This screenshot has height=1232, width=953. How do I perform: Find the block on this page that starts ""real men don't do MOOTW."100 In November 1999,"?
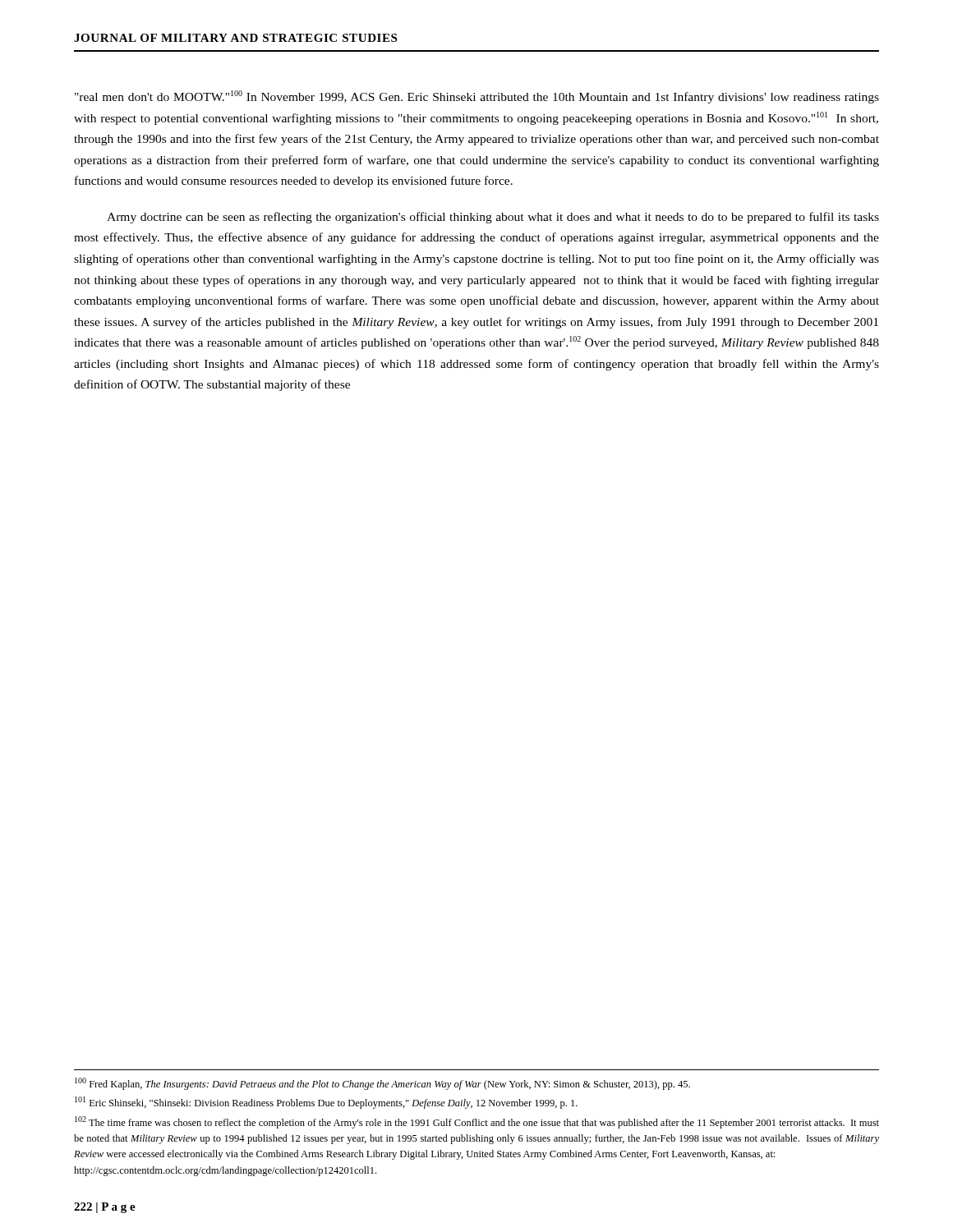[476, 139]
